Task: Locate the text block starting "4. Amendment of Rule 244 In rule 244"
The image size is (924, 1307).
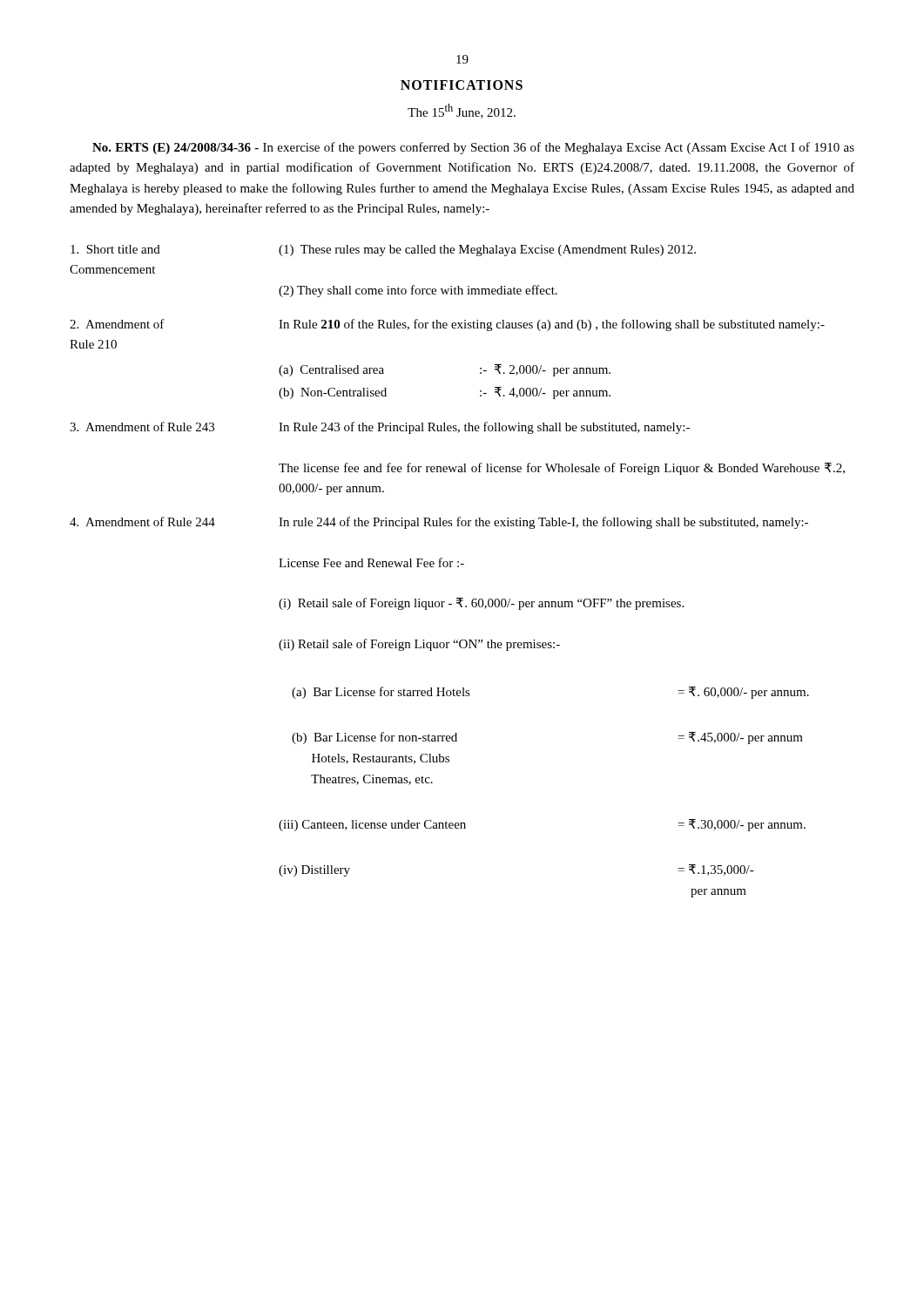Action: 439,523
